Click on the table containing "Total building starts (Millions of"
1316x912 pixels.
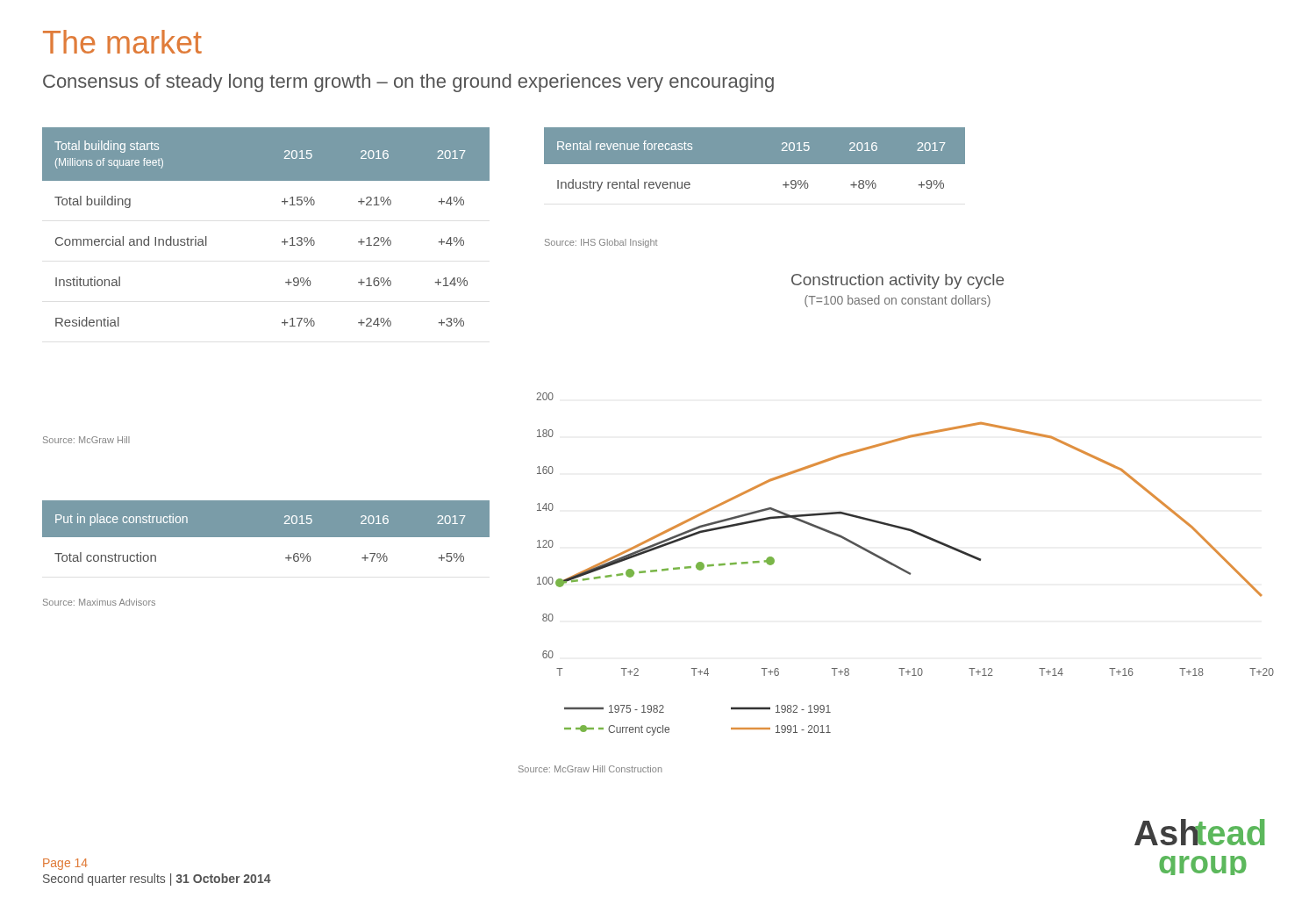266,235
